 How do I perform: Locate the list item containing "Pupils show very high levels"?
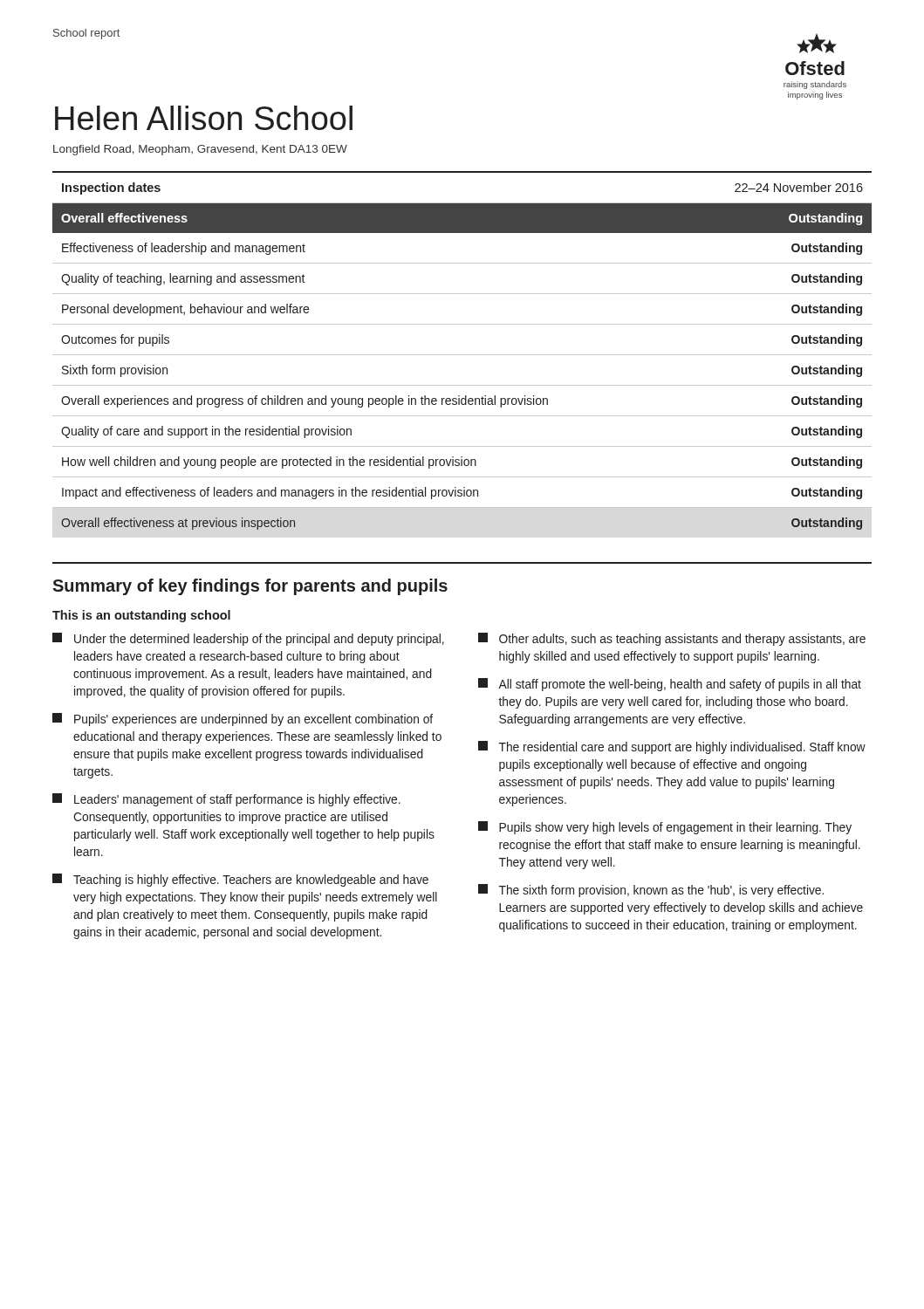(x=675, y=845)
